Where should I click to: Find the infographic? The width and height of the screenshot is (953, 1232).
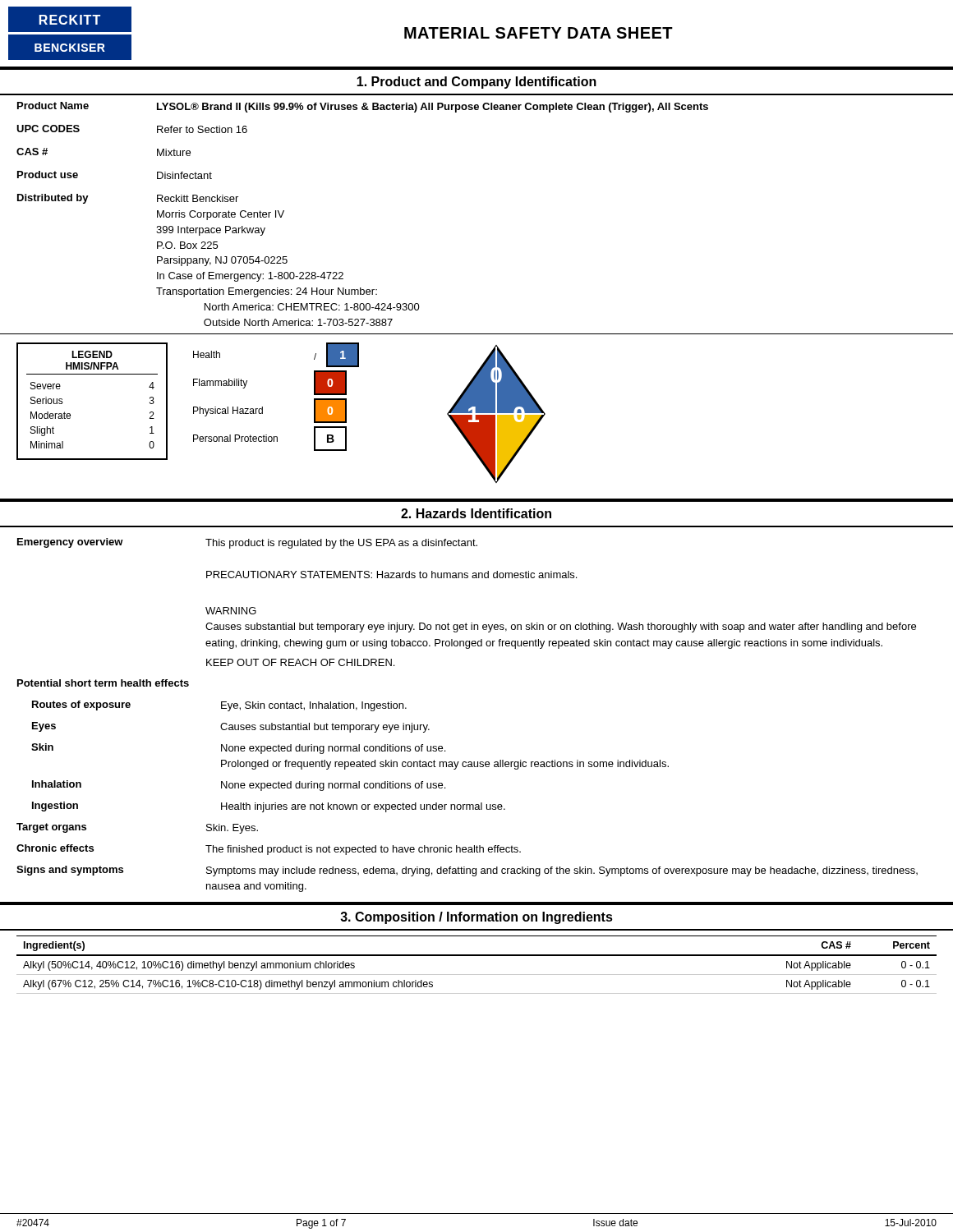[476, 417]
